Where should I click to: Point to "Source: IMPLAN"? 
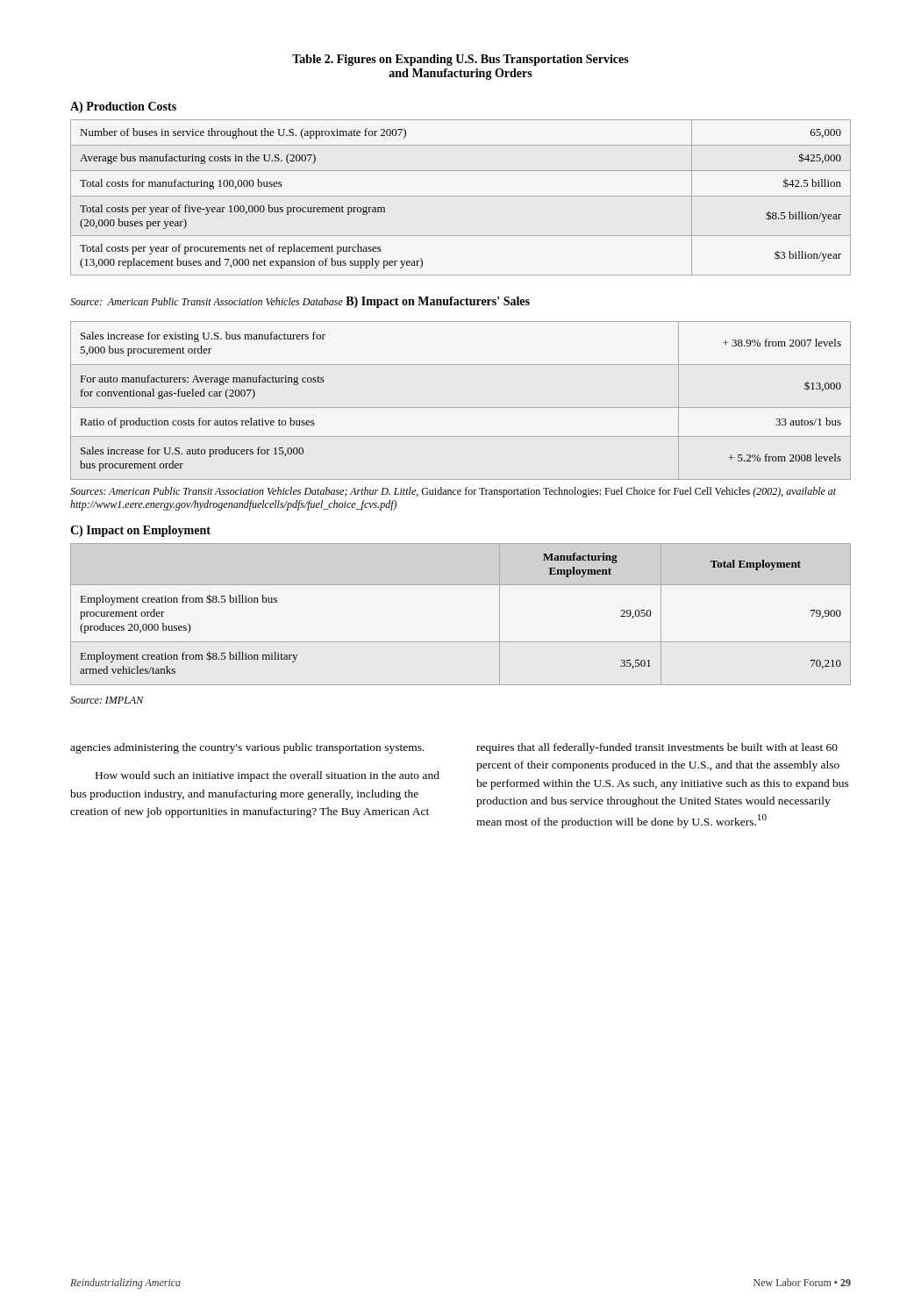pyautogui.click(x=107, y=701)
